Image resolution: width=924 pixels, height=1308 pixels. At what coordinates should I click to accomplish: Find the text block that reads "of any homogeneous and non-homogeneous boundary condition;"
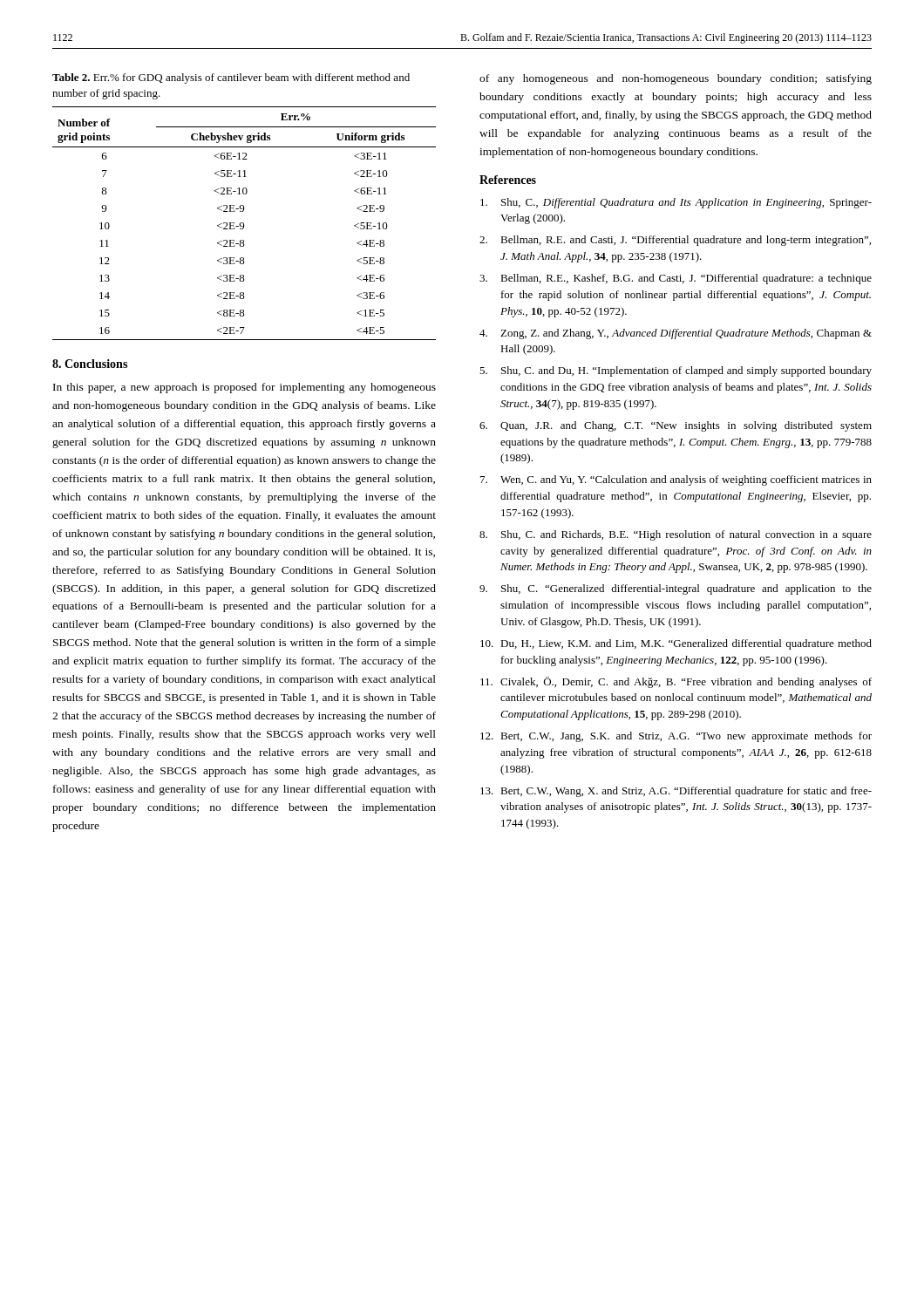click(x=676, y=115)
